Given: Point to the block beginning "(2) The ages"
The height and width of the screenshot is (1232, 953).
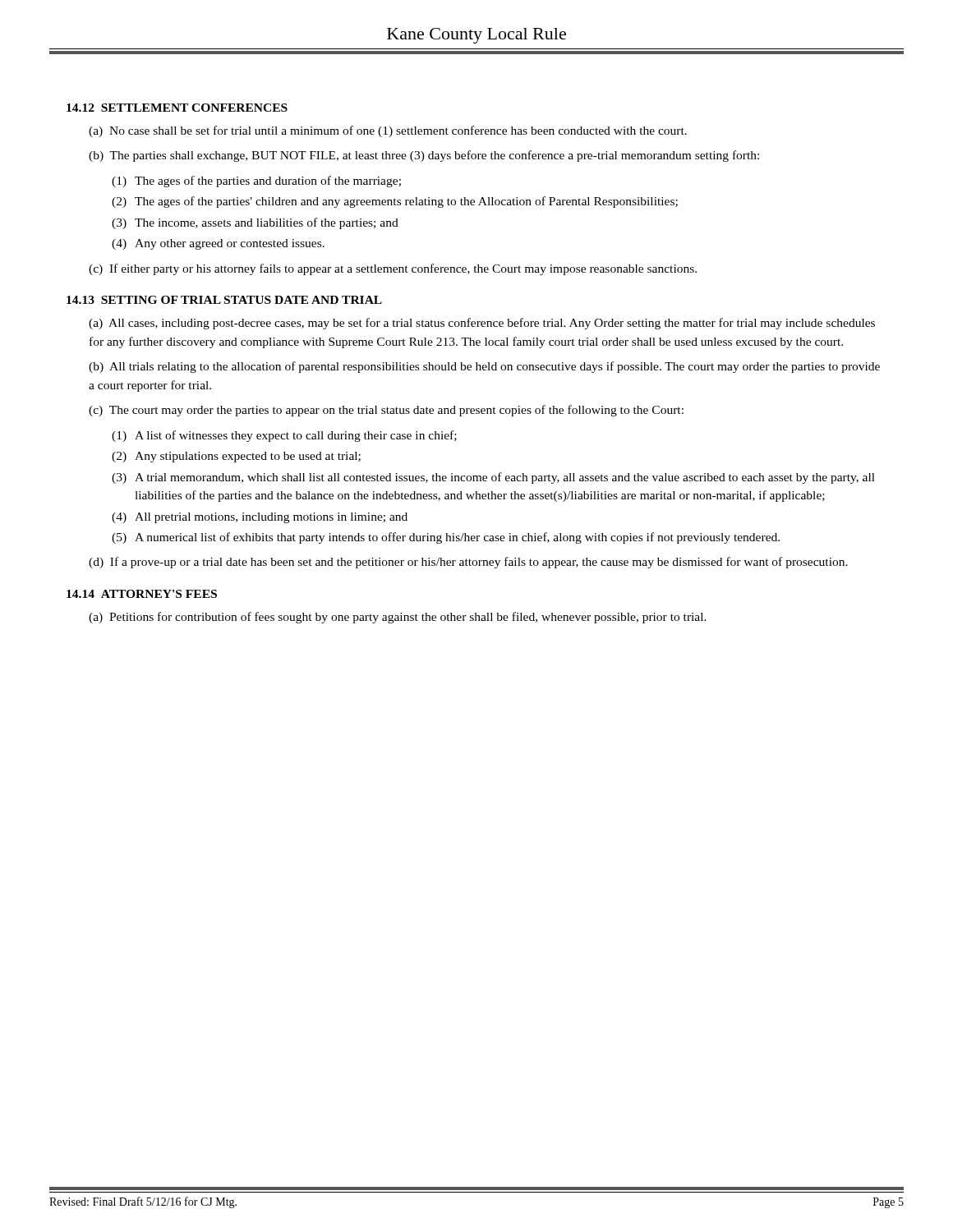Looking at the screenshot, I should tap(499, 202).
